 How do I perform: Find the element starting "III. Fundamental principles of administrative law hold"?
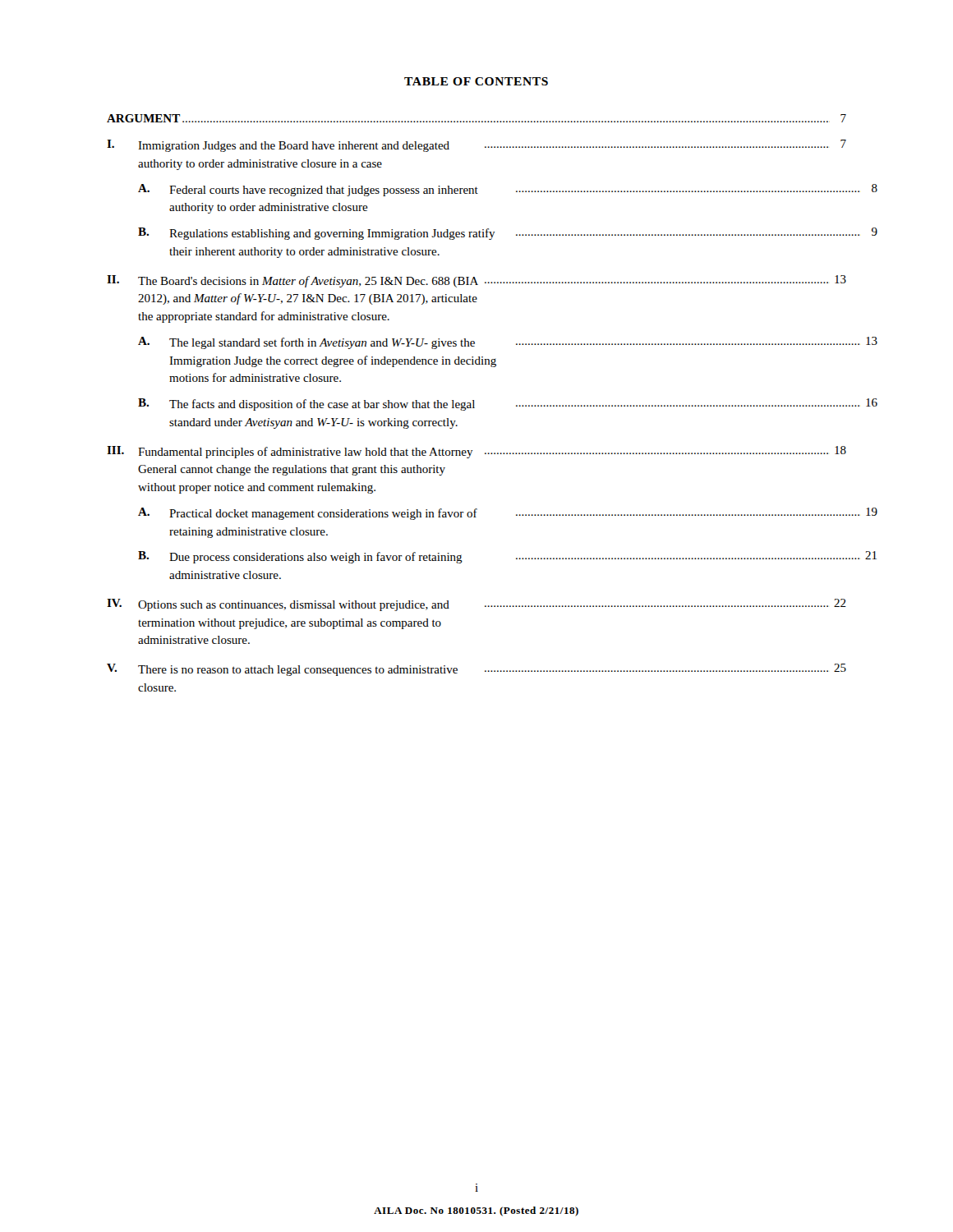[x=468, y=452]
